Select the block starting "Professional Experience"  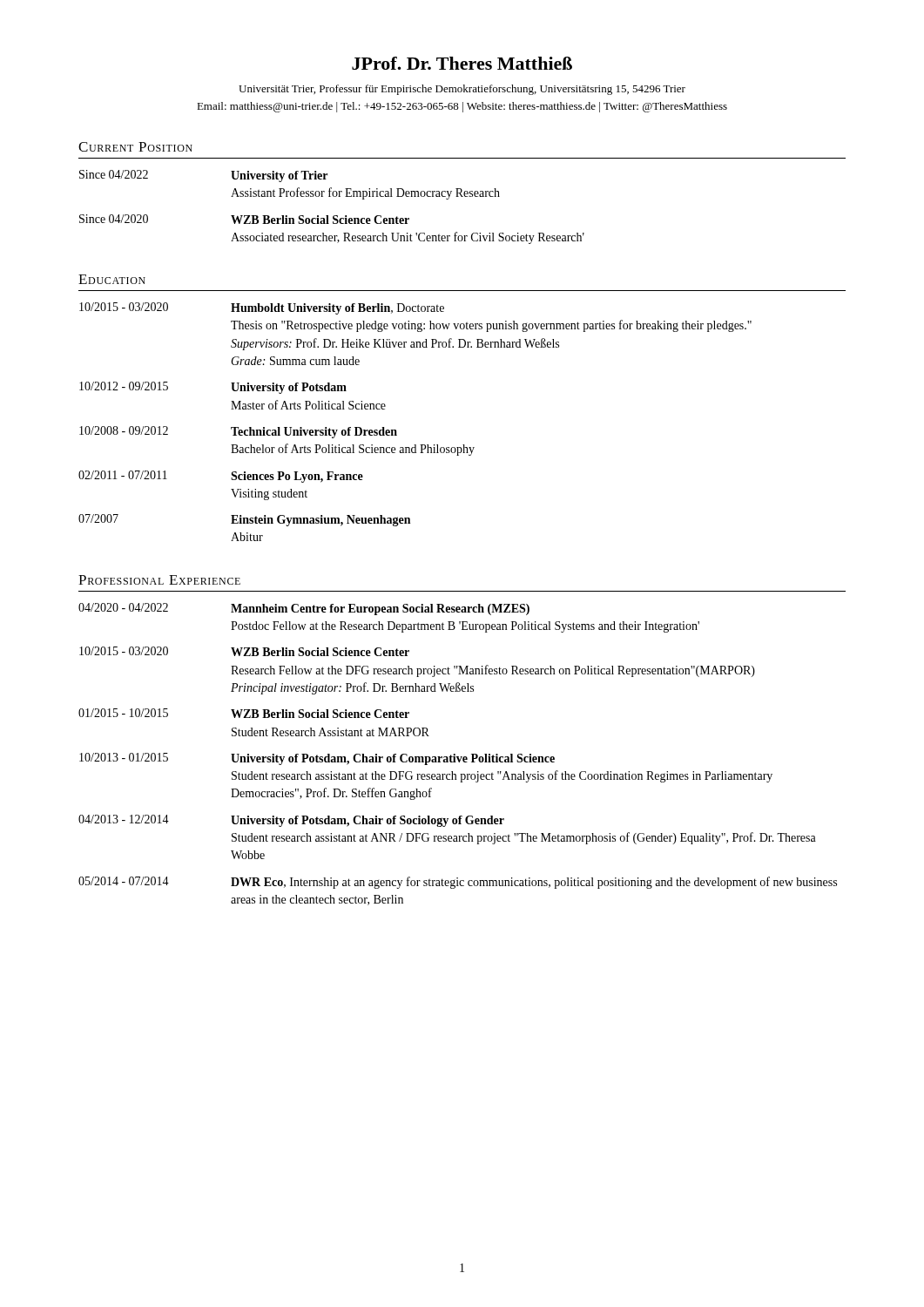(160, 580)
